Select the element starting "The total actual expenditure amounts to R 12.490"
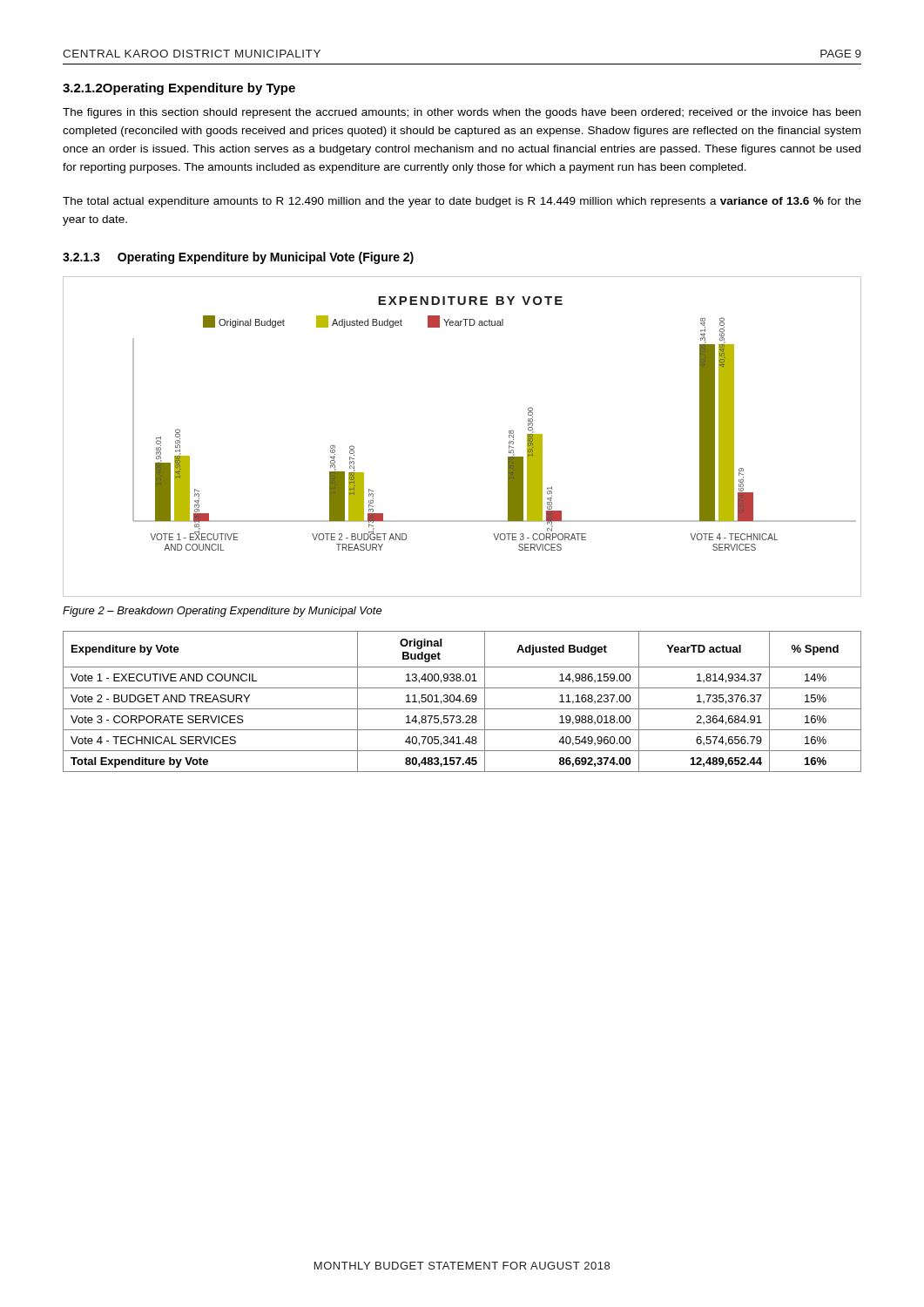The image size is (924, 1307). [462, 210]
